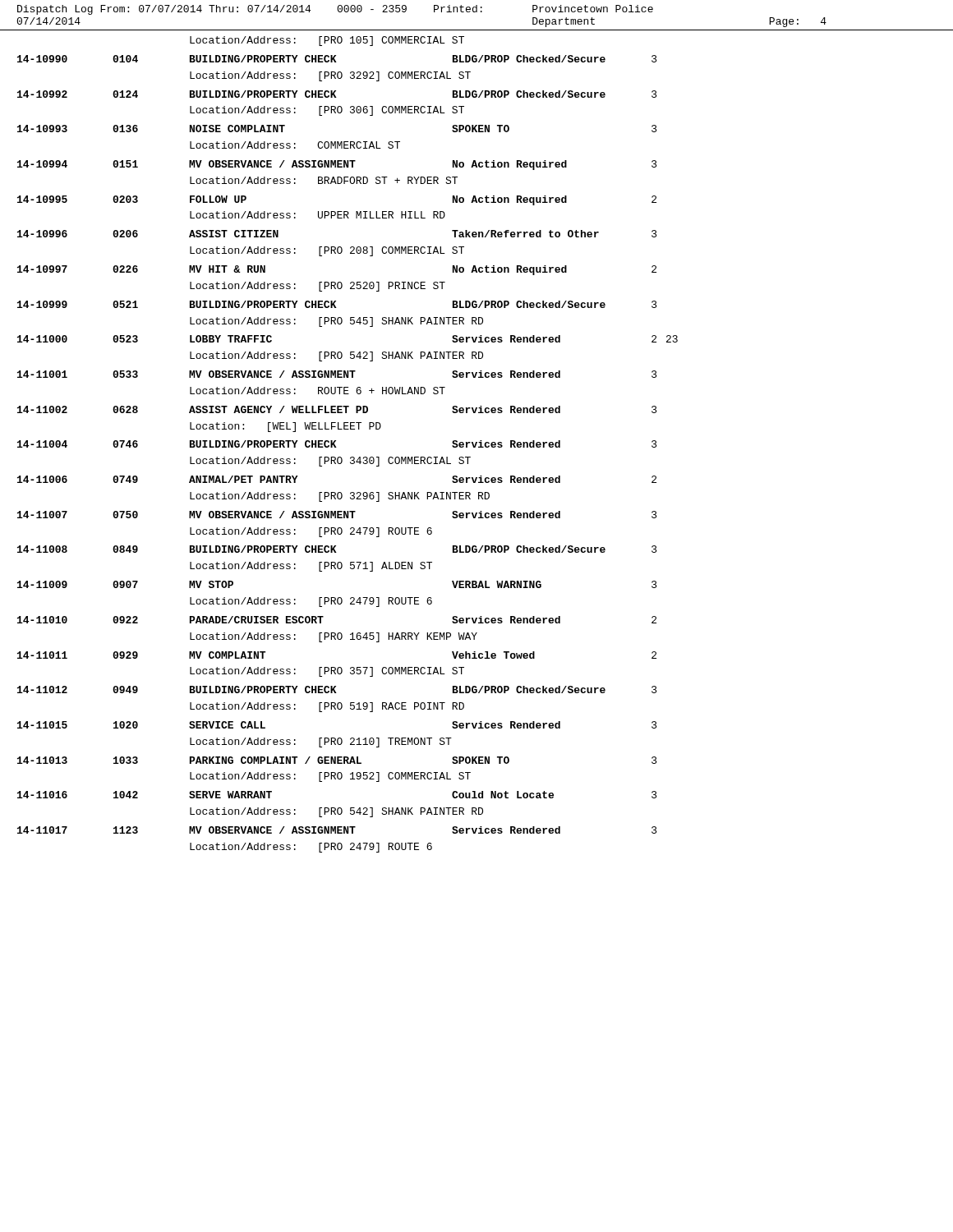Click on the text block that reads "14-11008 0849 BUILDING/PROPERTY"
This screenshot has width=953, height=1232.
click(476, 559)
